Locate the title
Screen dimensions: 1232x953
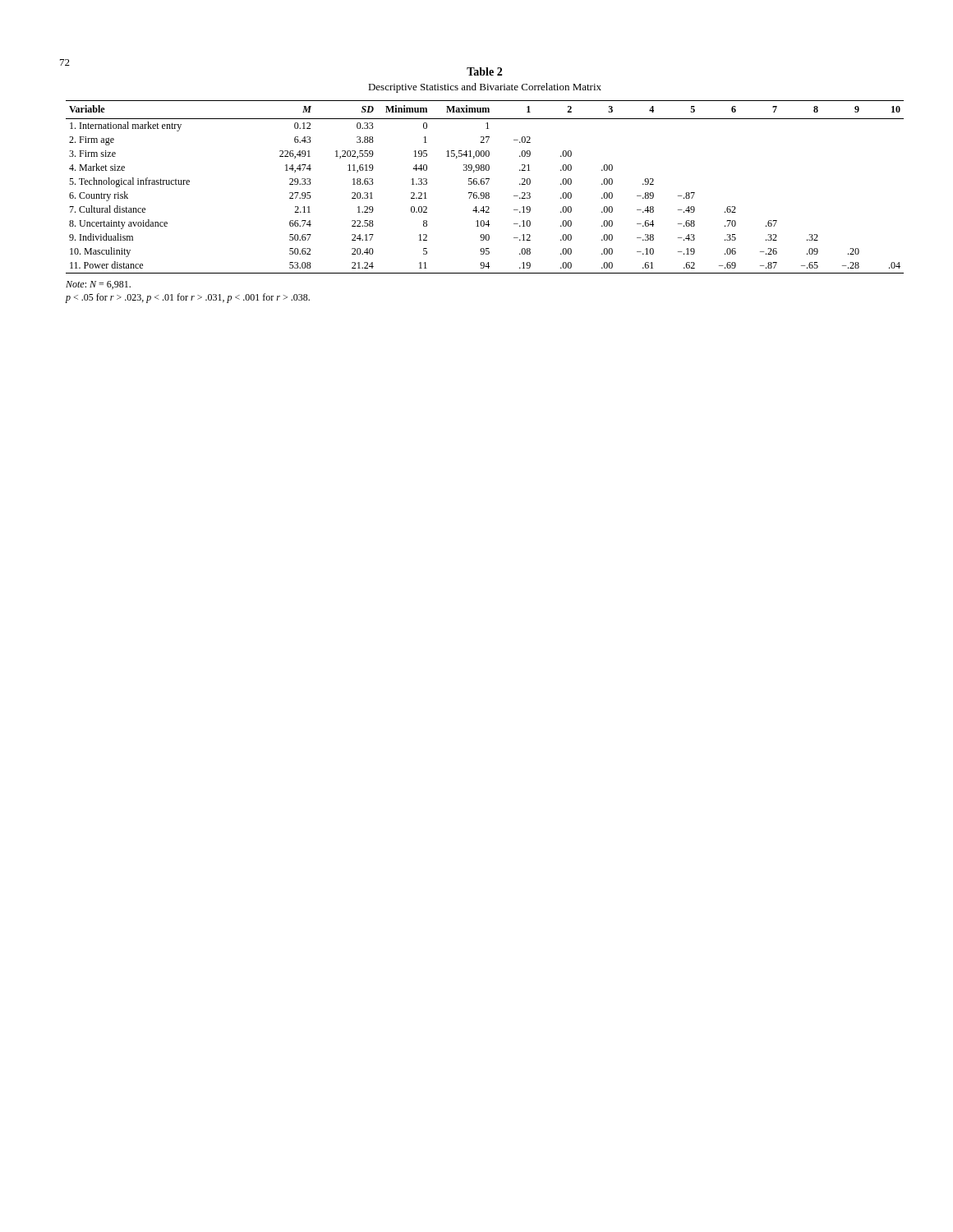(x=485, y=72)
